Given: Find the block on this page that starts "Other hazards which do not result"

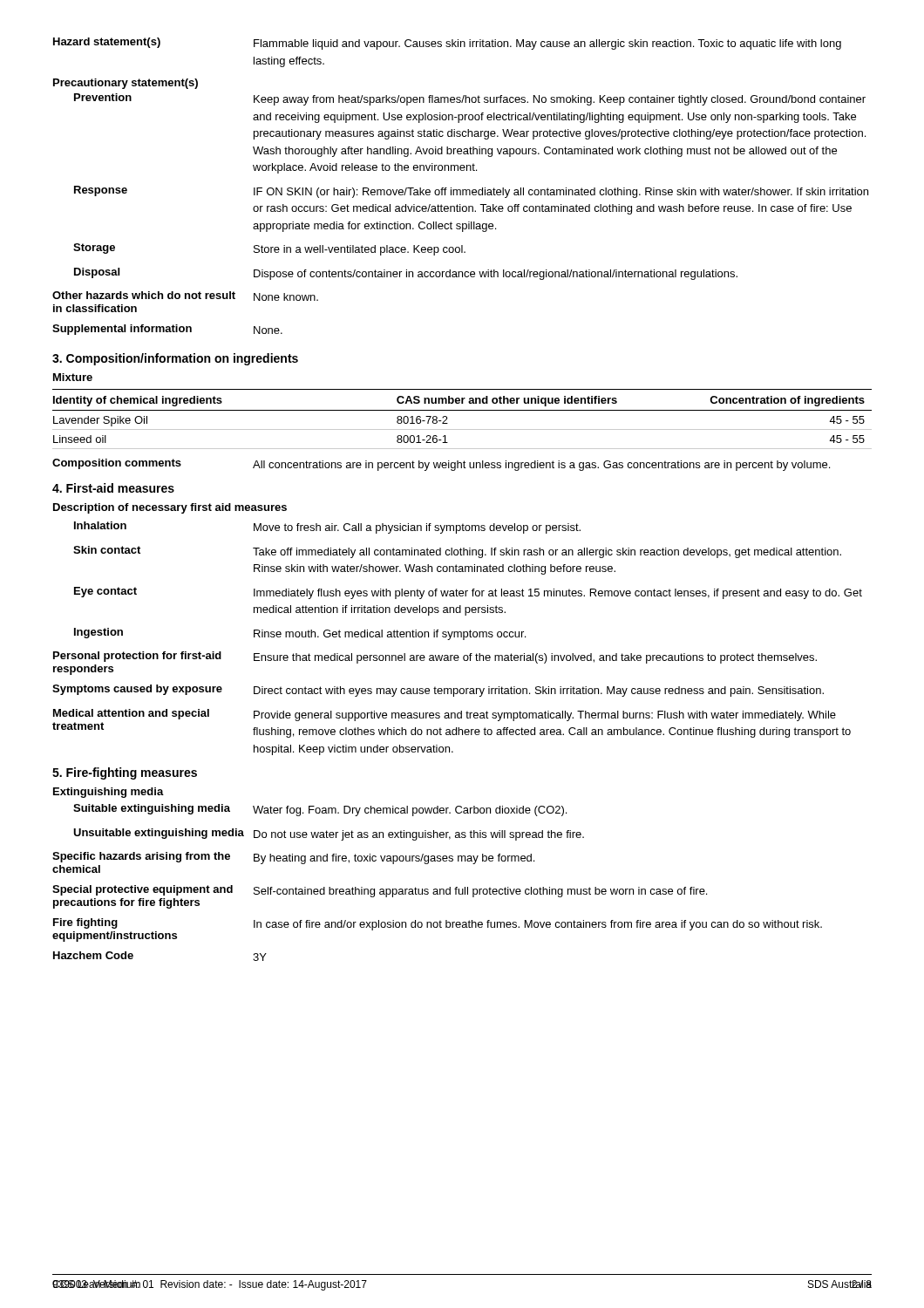Looking at the screenshot, I should pos(185,296).
